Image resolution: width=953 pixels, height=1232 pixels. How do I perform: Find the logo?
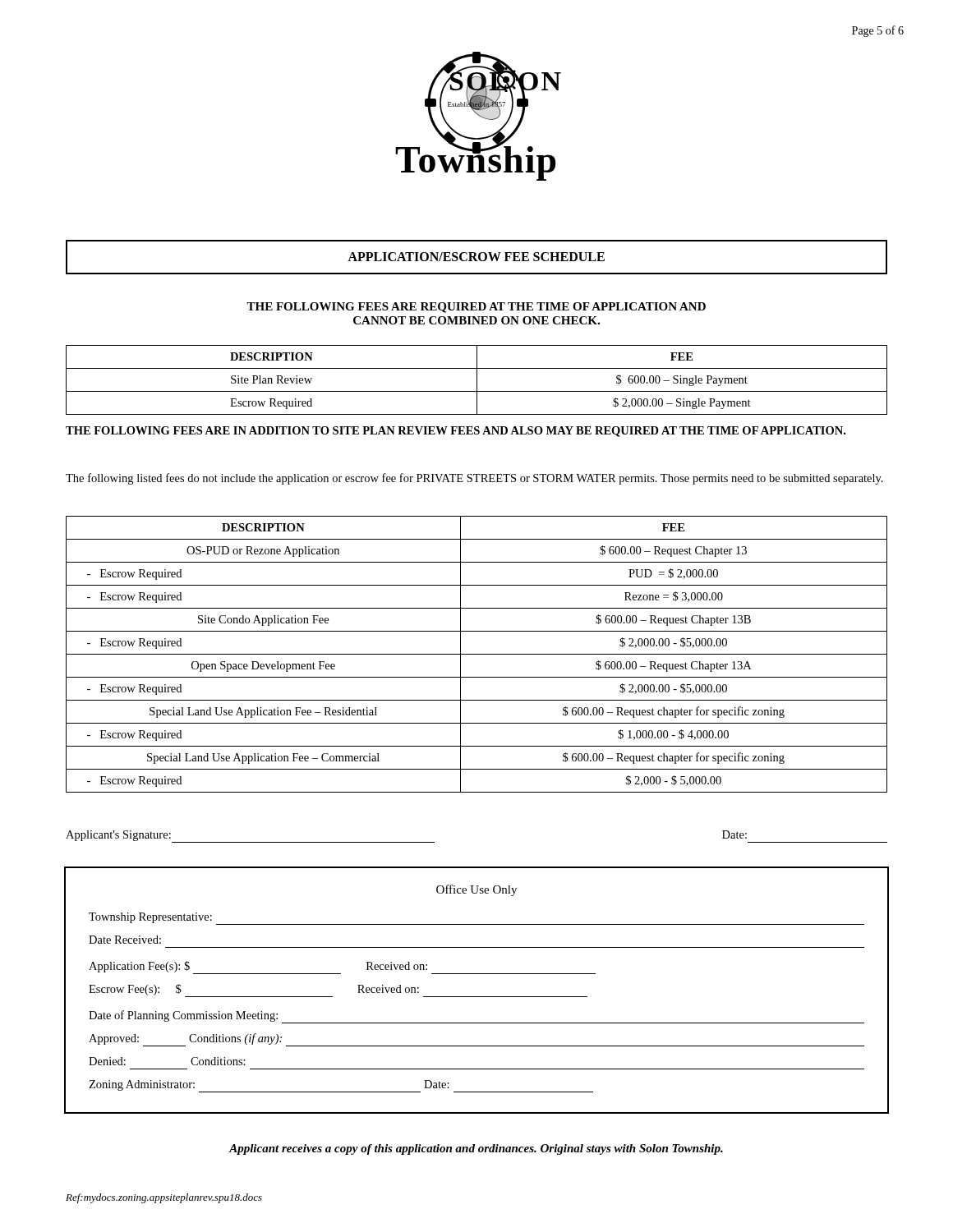[476, 129]
